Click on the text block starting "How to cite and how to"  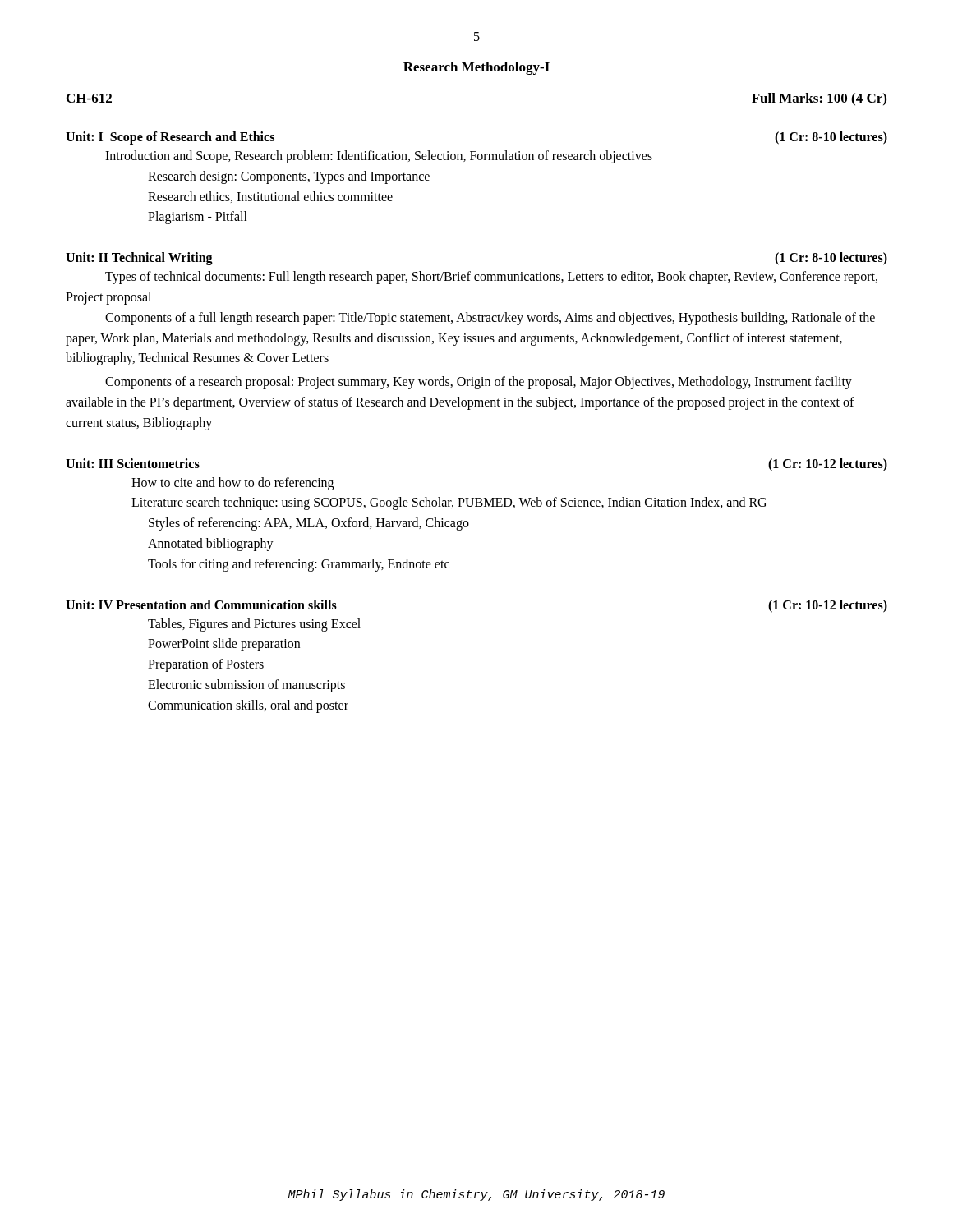click(x=232, y=484)
